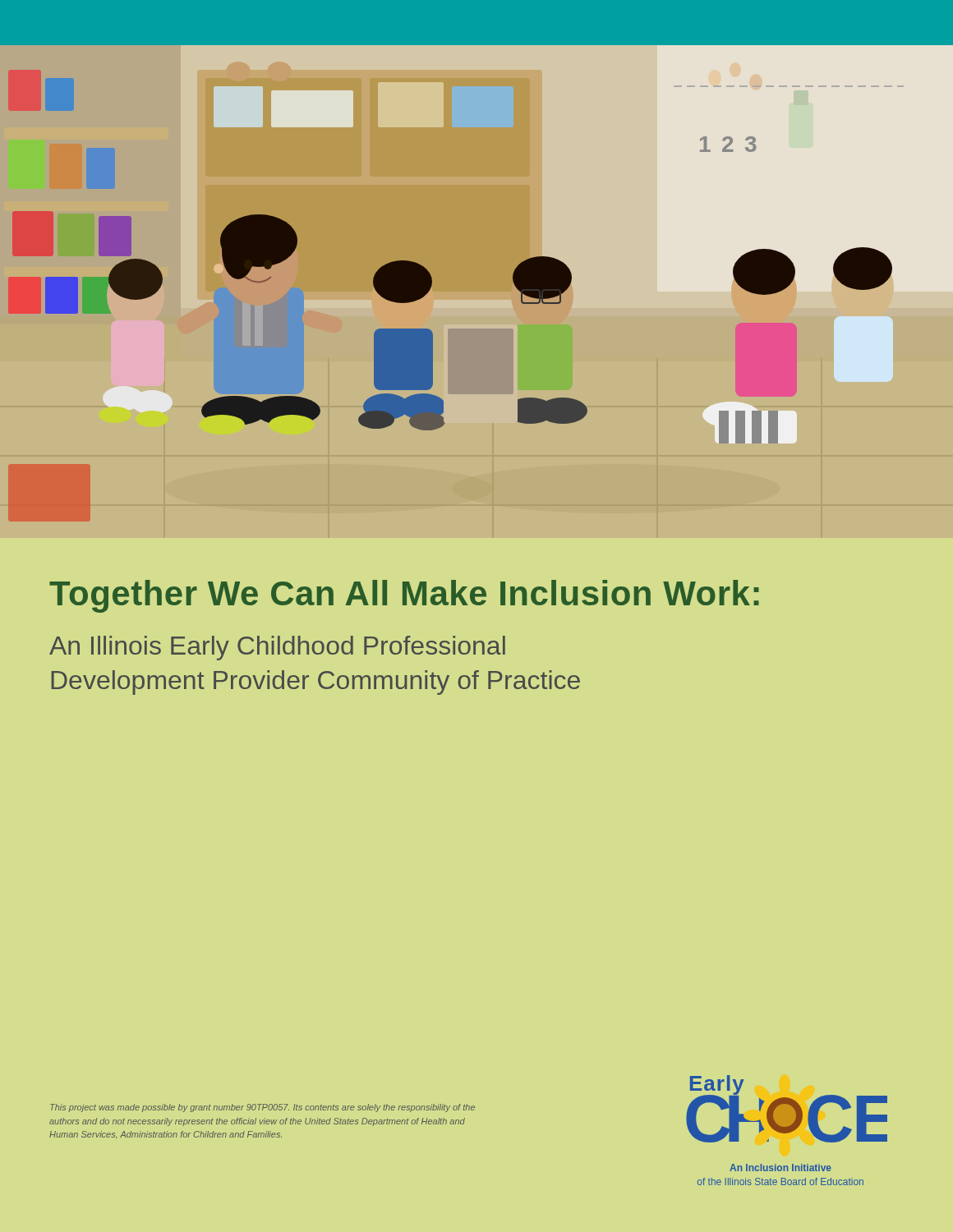Point to the title beginning "Together We Can All Make Inclusion"
Image resolution: width=953 pixels, height=1232 pixels.
tap(419, 636)
